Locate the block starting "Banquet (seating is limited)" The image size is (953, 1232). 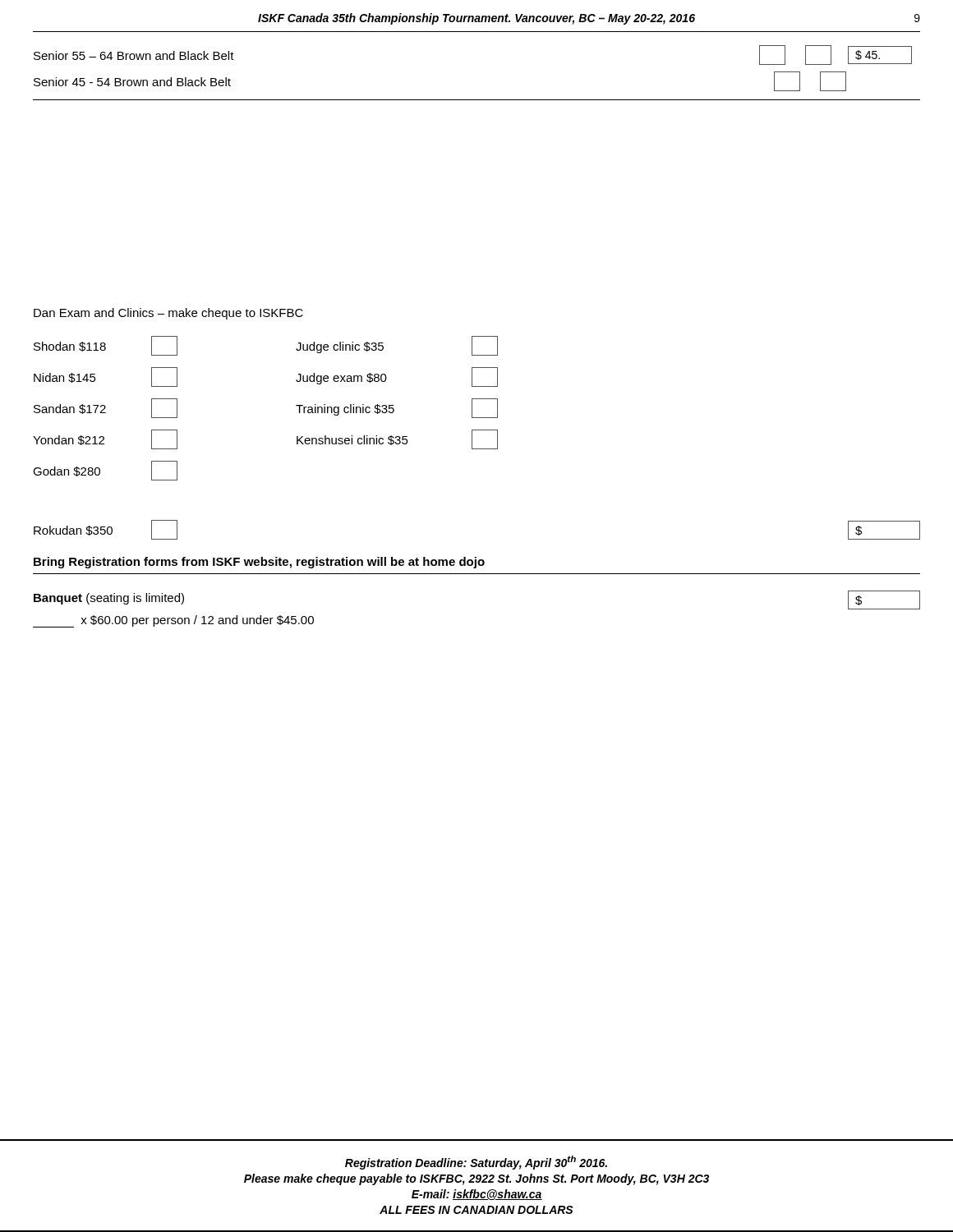coord(109,598)
